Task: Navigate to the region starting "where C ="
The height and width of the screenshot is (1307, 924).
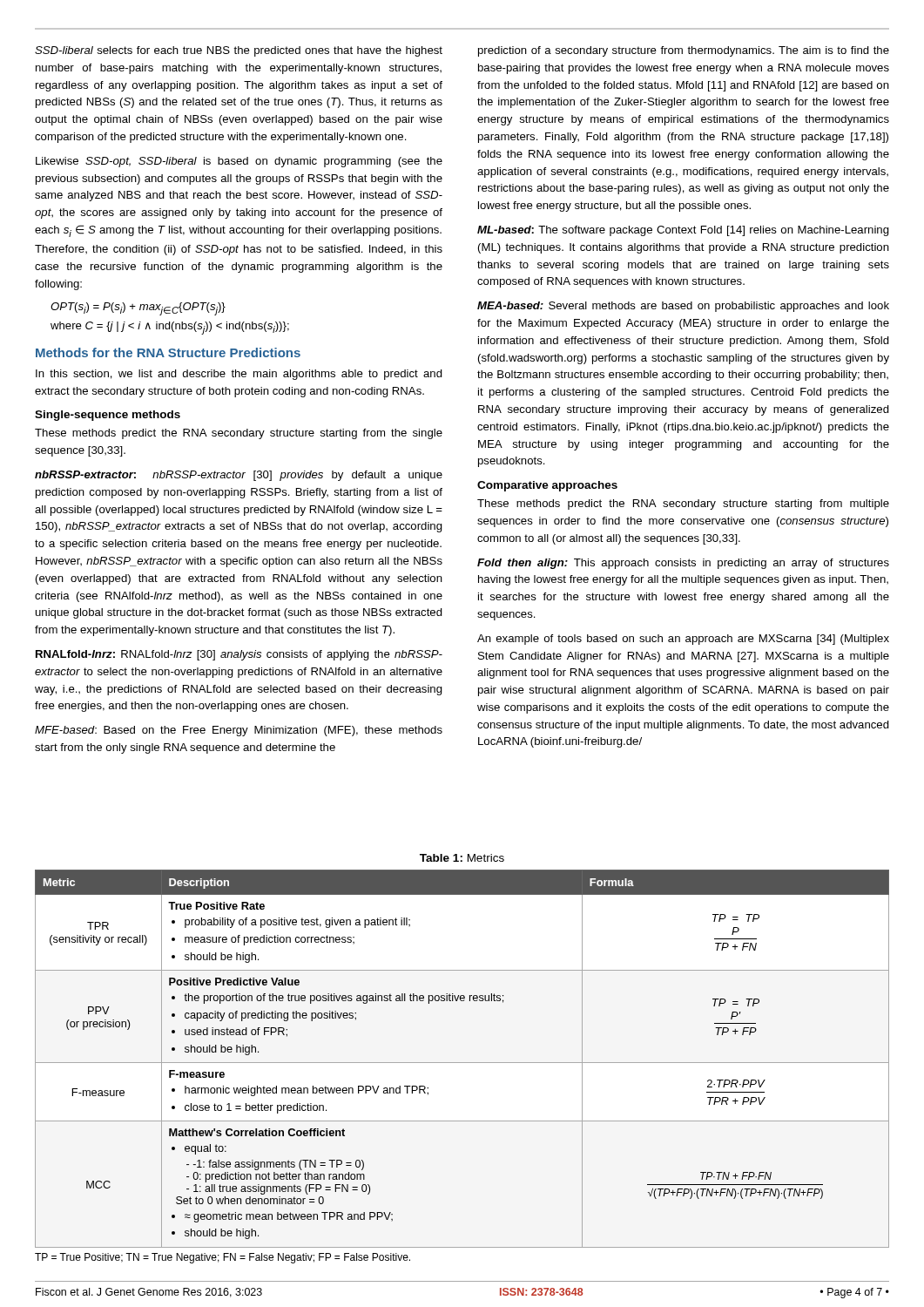Action: click(170, 327)
